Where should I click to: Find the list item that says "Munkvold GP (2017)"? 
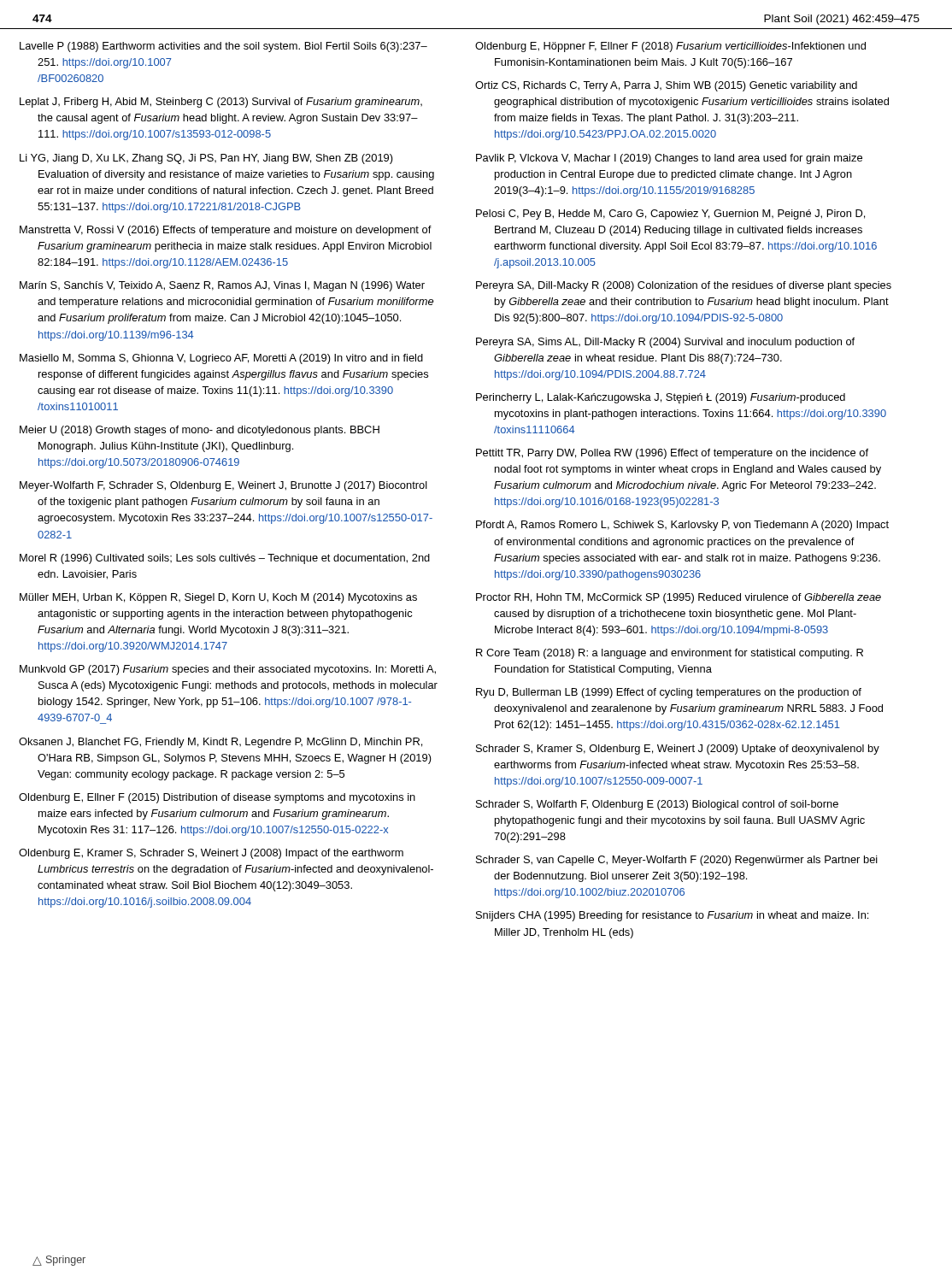coord(228,693)
